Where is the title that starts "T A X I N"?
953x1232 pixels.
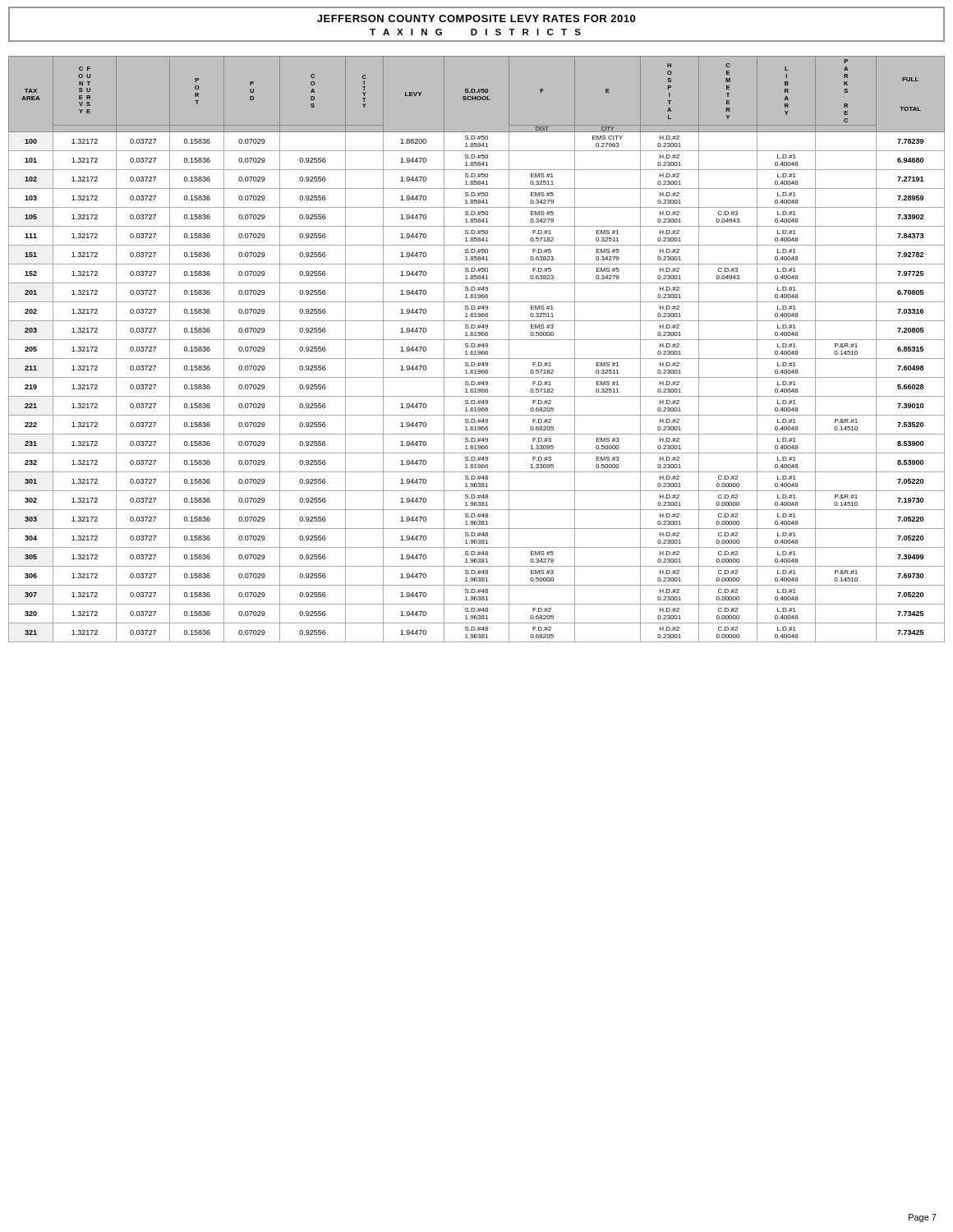[476, 39]
